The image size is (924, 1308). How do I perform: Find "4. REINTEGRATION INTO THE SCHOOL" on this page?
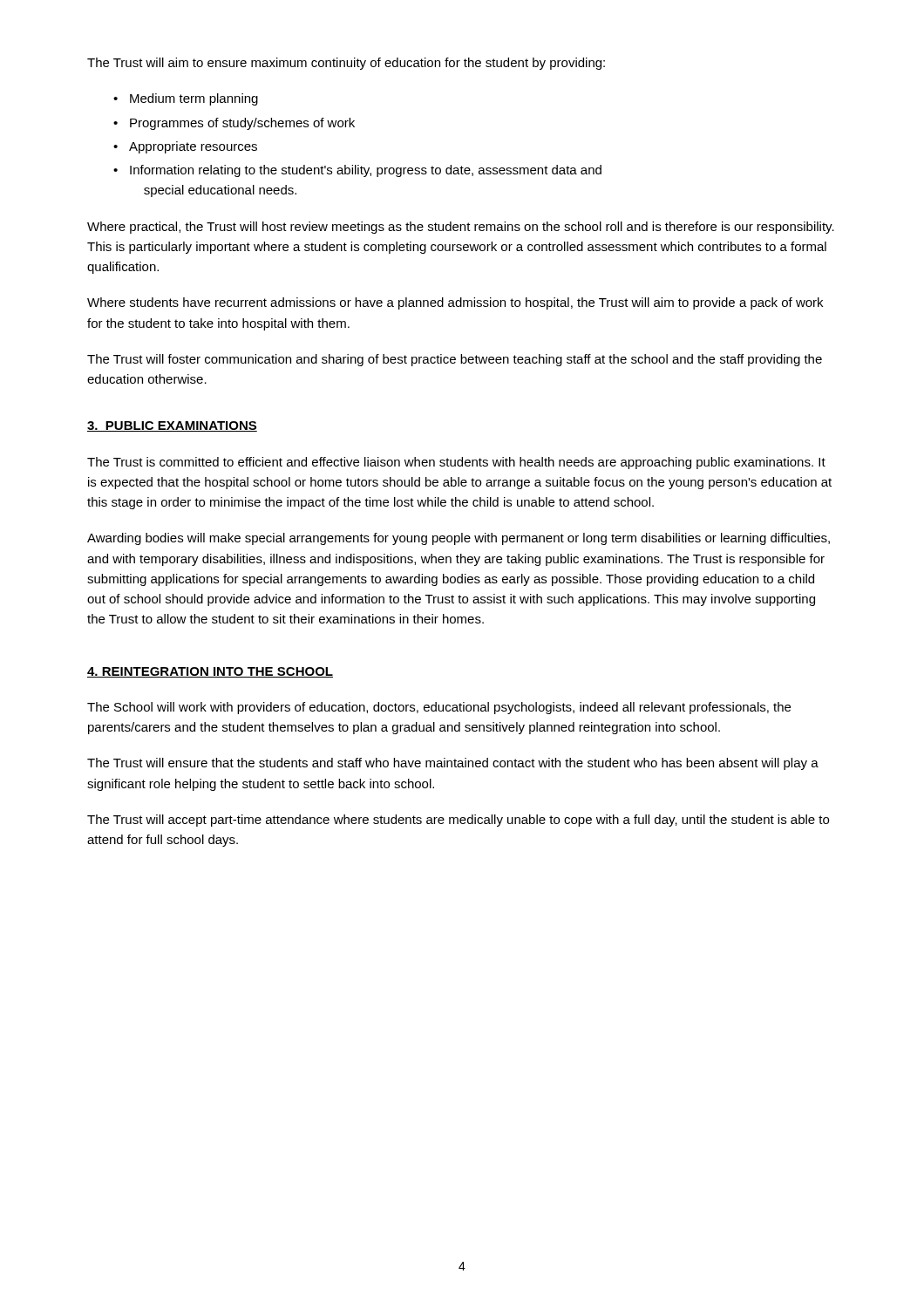point(210,671)
